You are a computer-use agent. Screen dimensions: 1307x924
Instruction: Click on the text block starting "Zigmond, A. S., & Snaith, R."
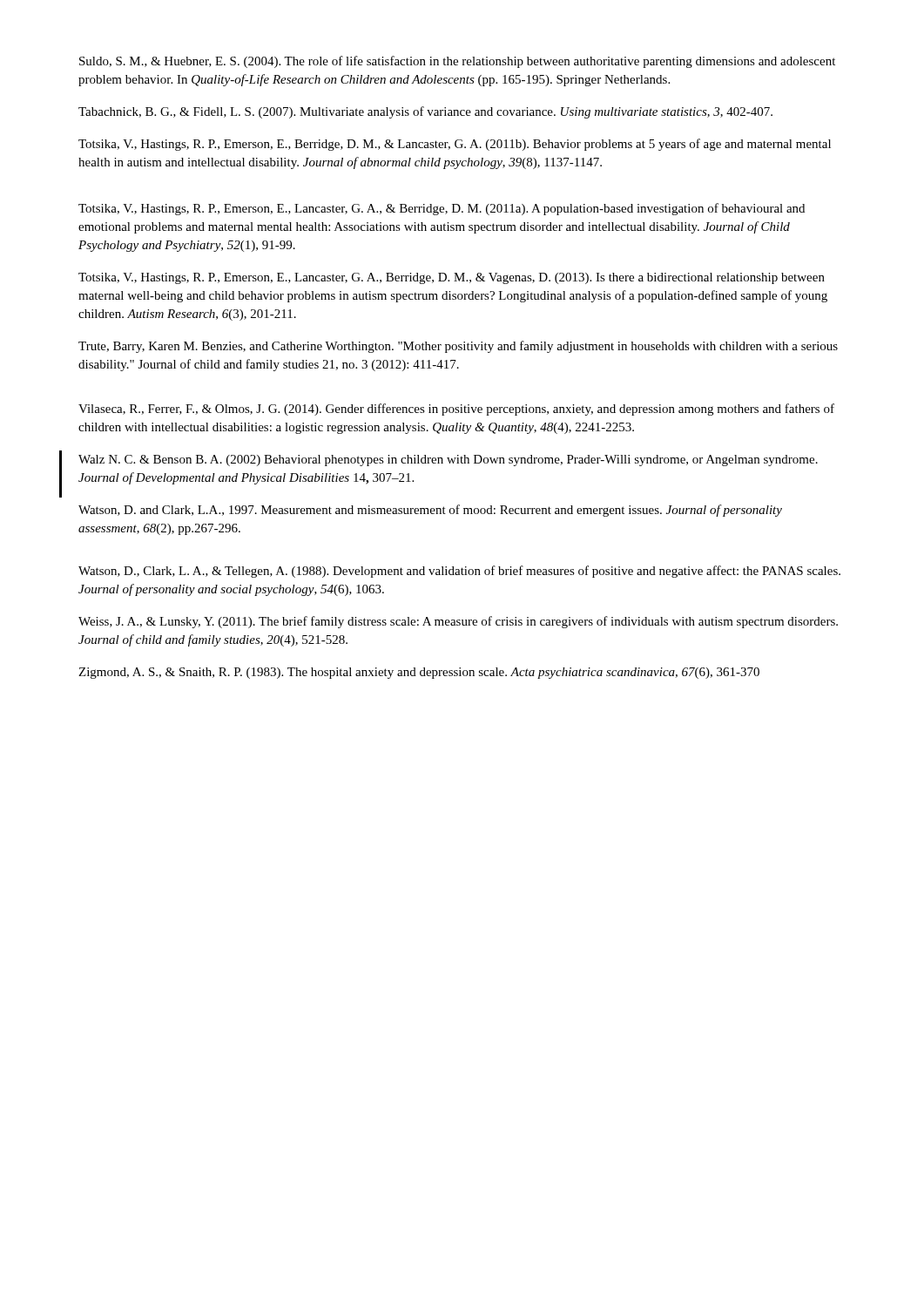pos(462,672)
